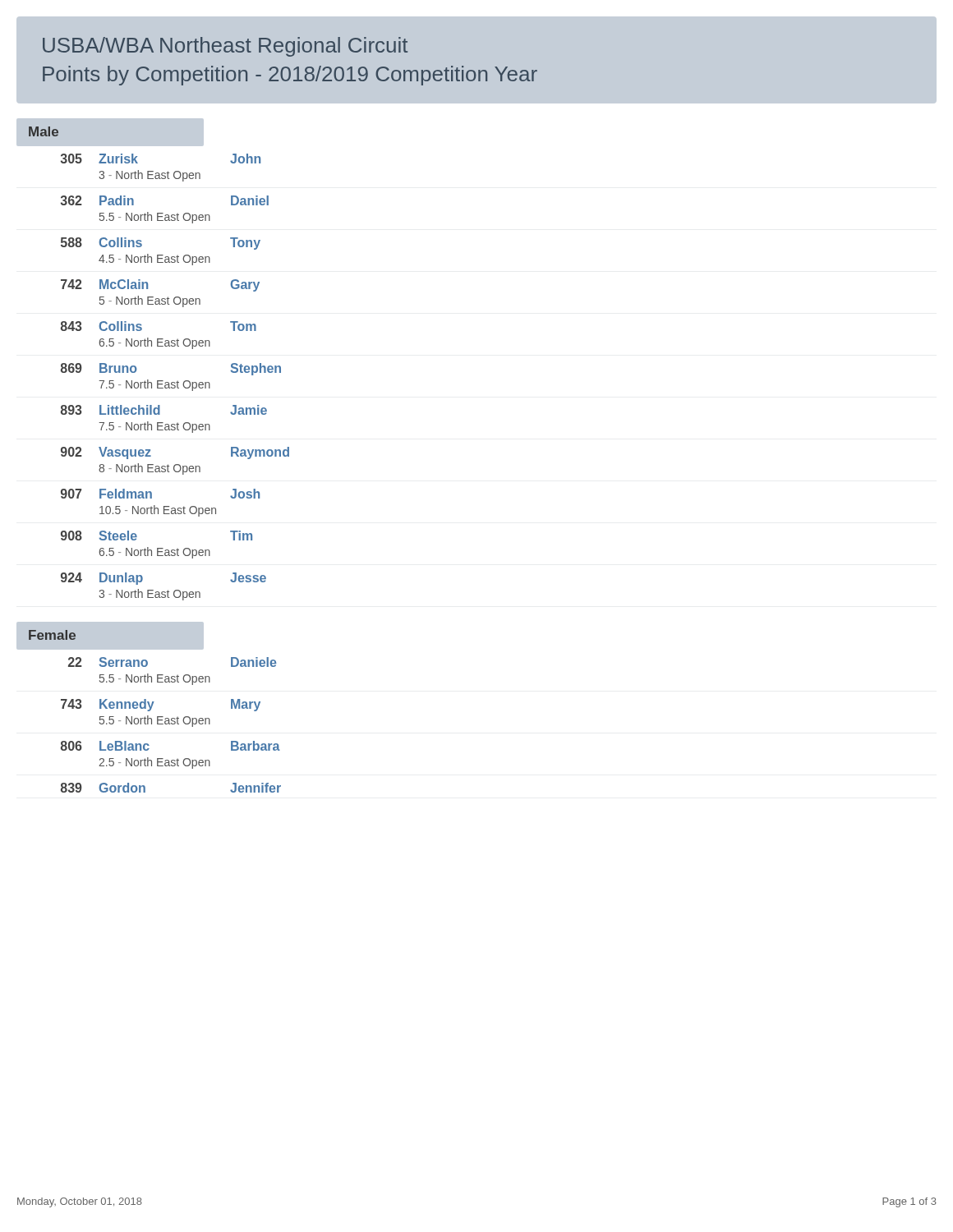Click on the text block starting "907 Feldman Josh 10.5 -"
Viewport: 953px width, 1232px height.
pos(74,493)
